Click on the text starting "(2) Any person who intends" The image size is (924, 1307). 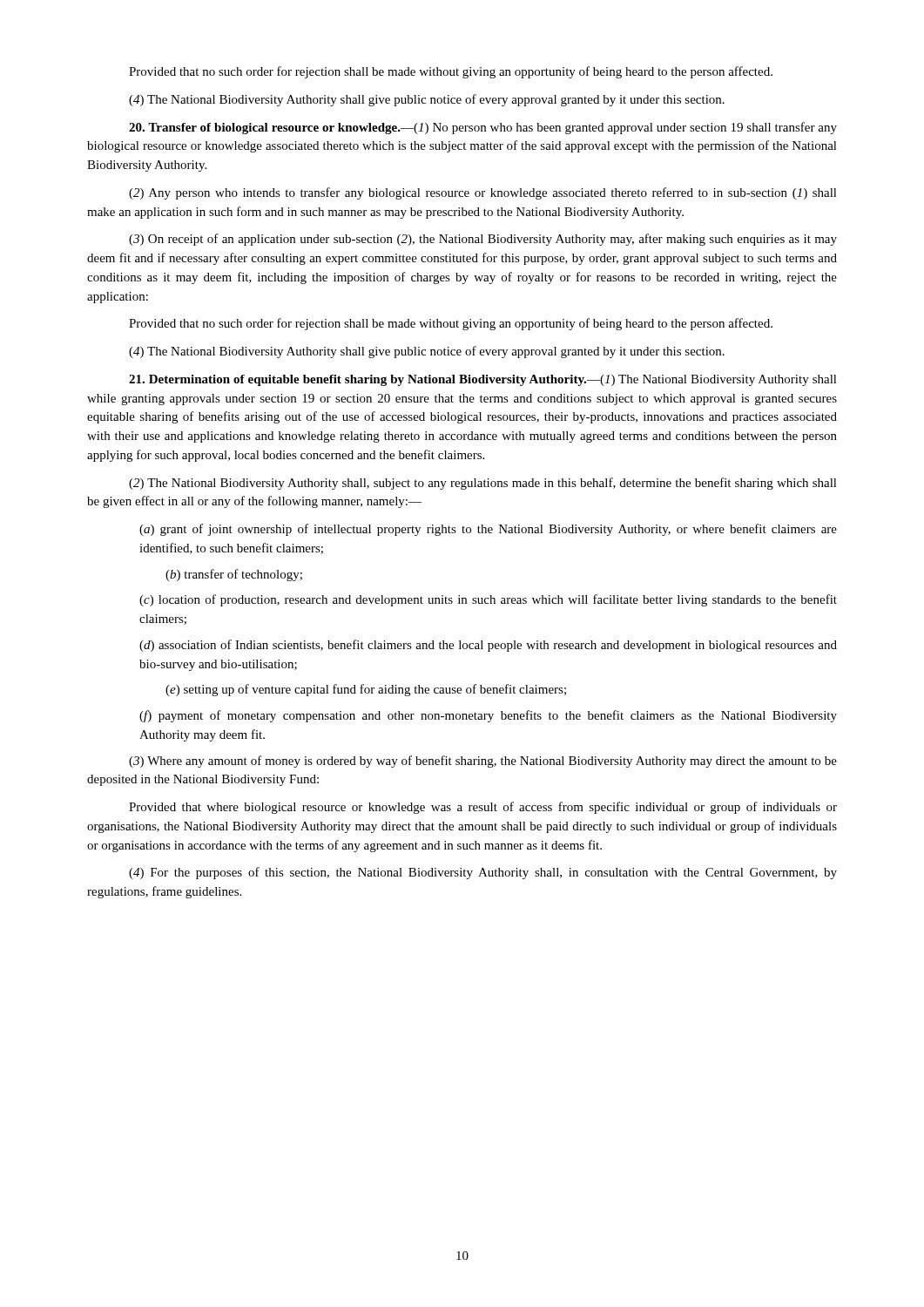[462, 202]
